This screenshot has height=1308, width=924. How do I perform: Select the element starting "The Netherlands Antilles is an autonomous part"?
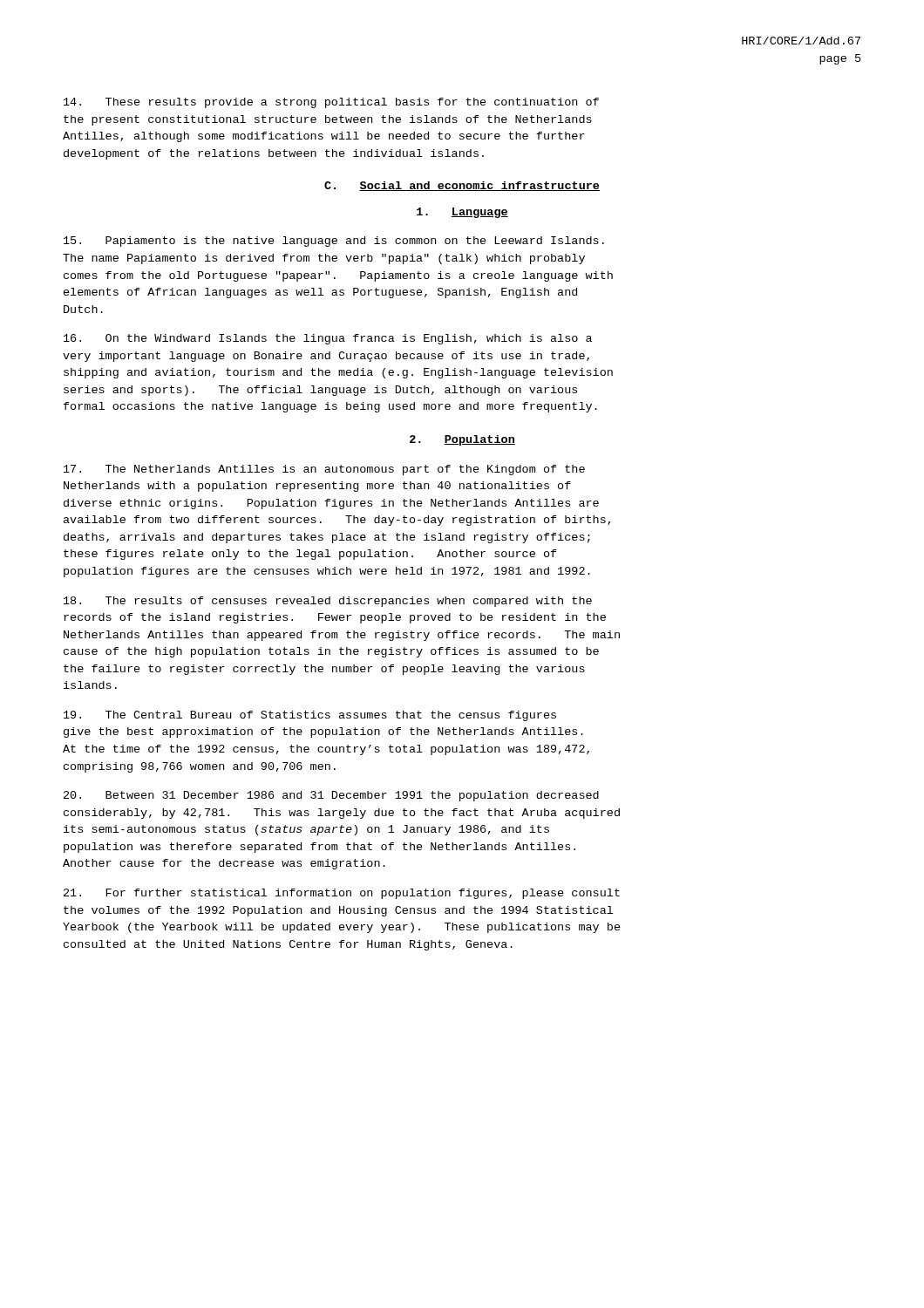338,520
